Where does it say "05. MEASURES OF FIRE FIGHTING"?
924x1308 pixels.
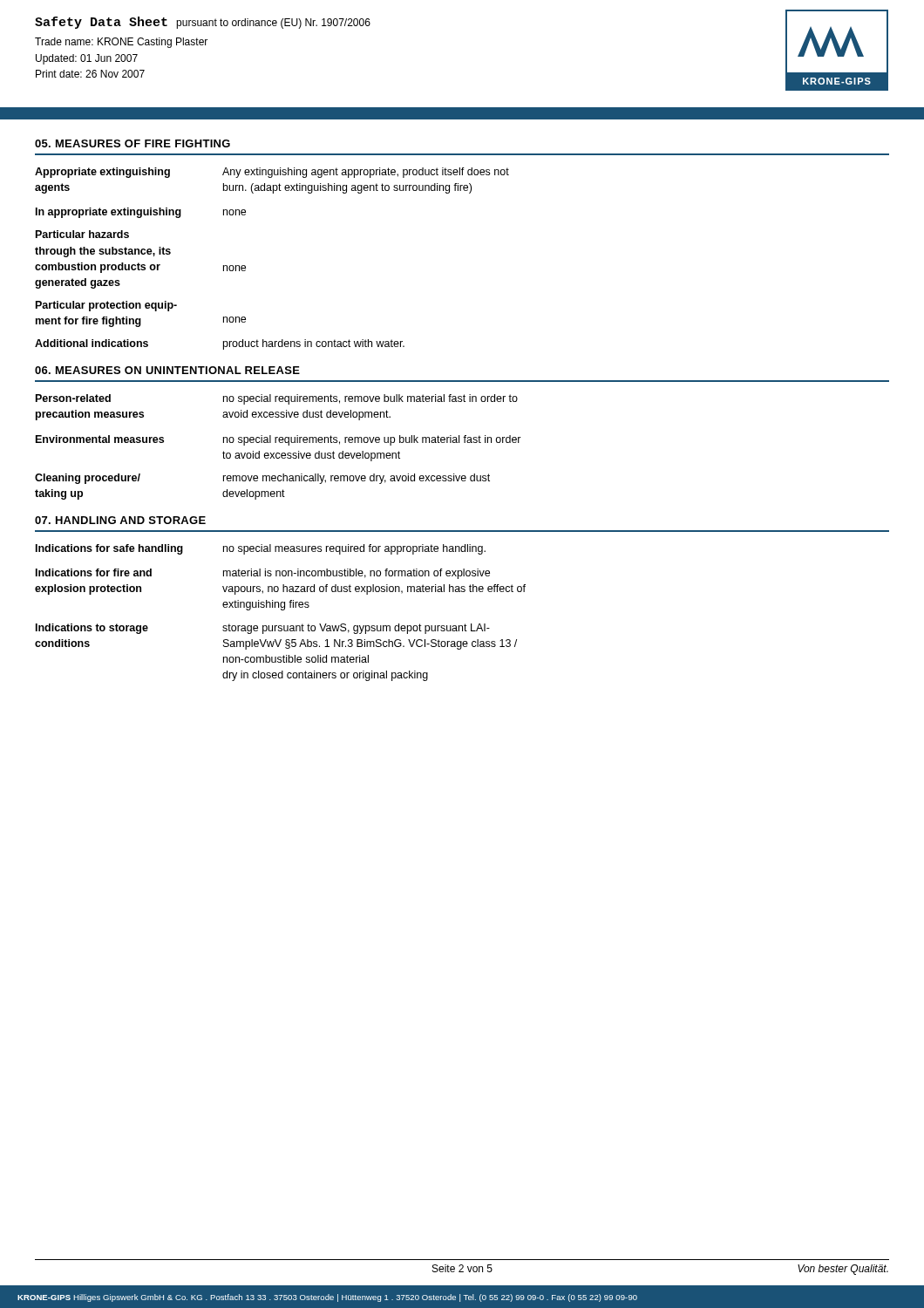pos(133,143)
